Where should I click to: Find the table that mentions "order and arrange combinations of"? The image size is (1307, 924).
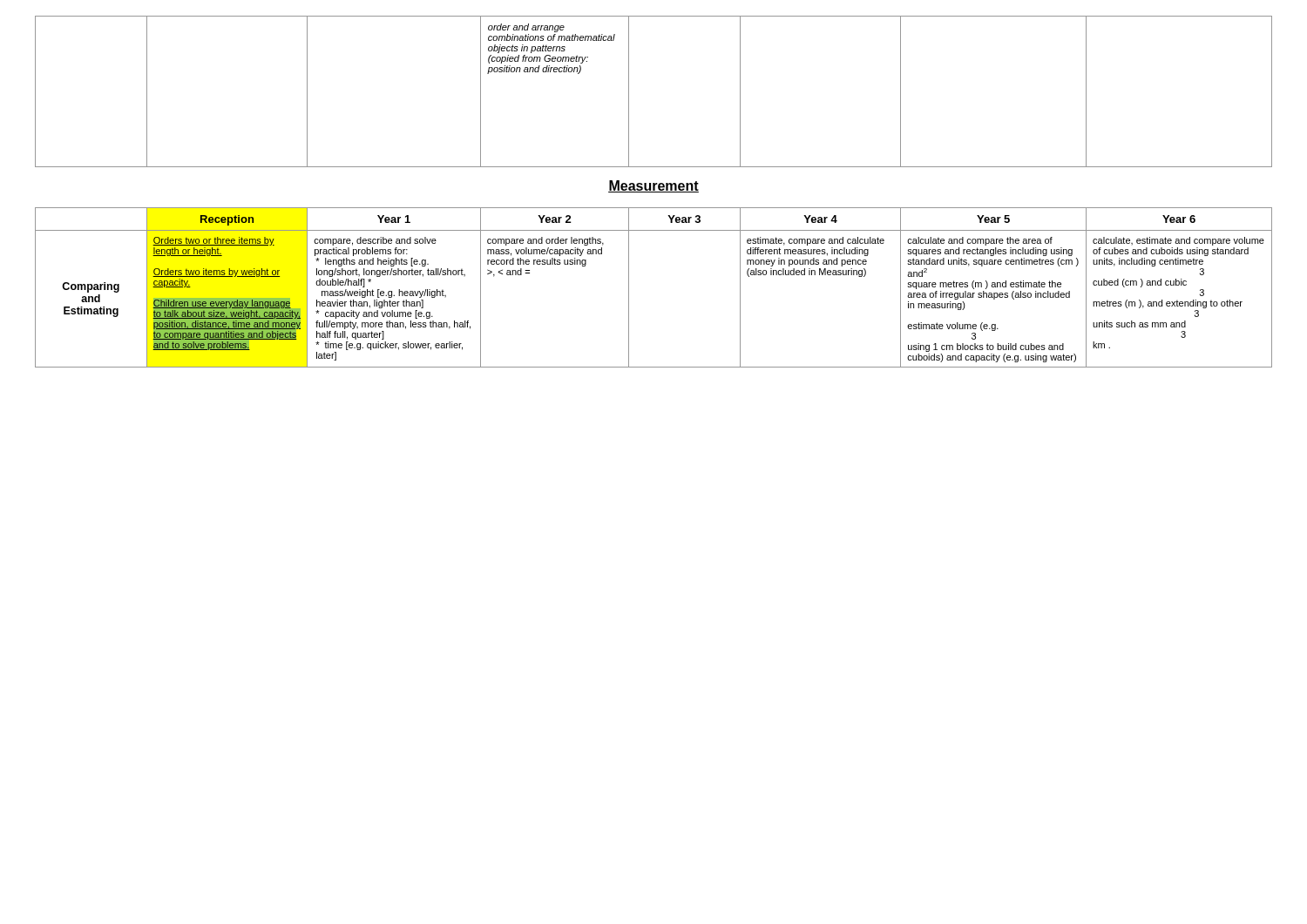tap(654, 91)
